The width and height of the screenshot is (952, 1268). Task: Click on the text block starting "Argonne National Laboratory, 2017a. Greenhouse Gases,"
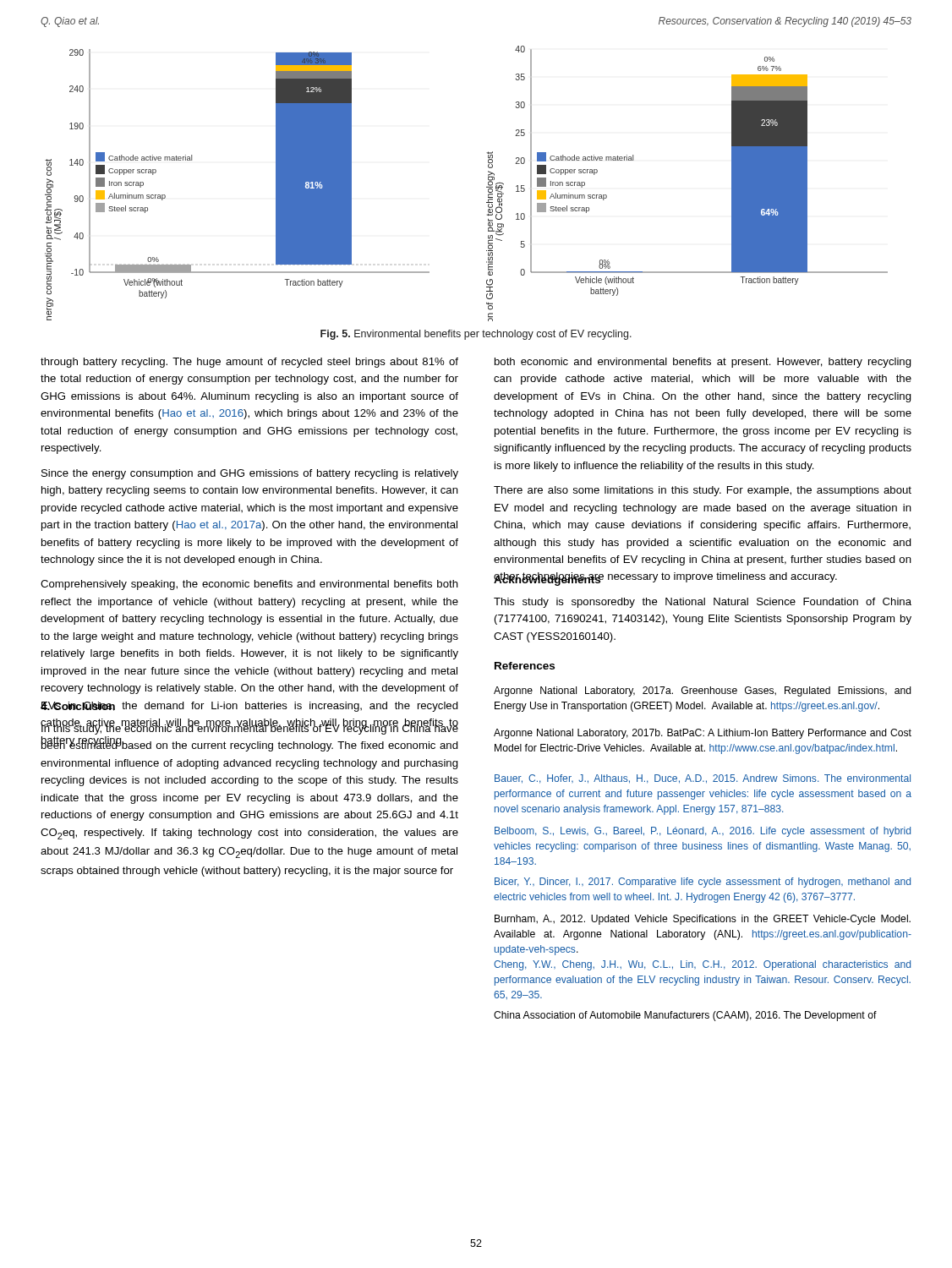tap(703, 698)
